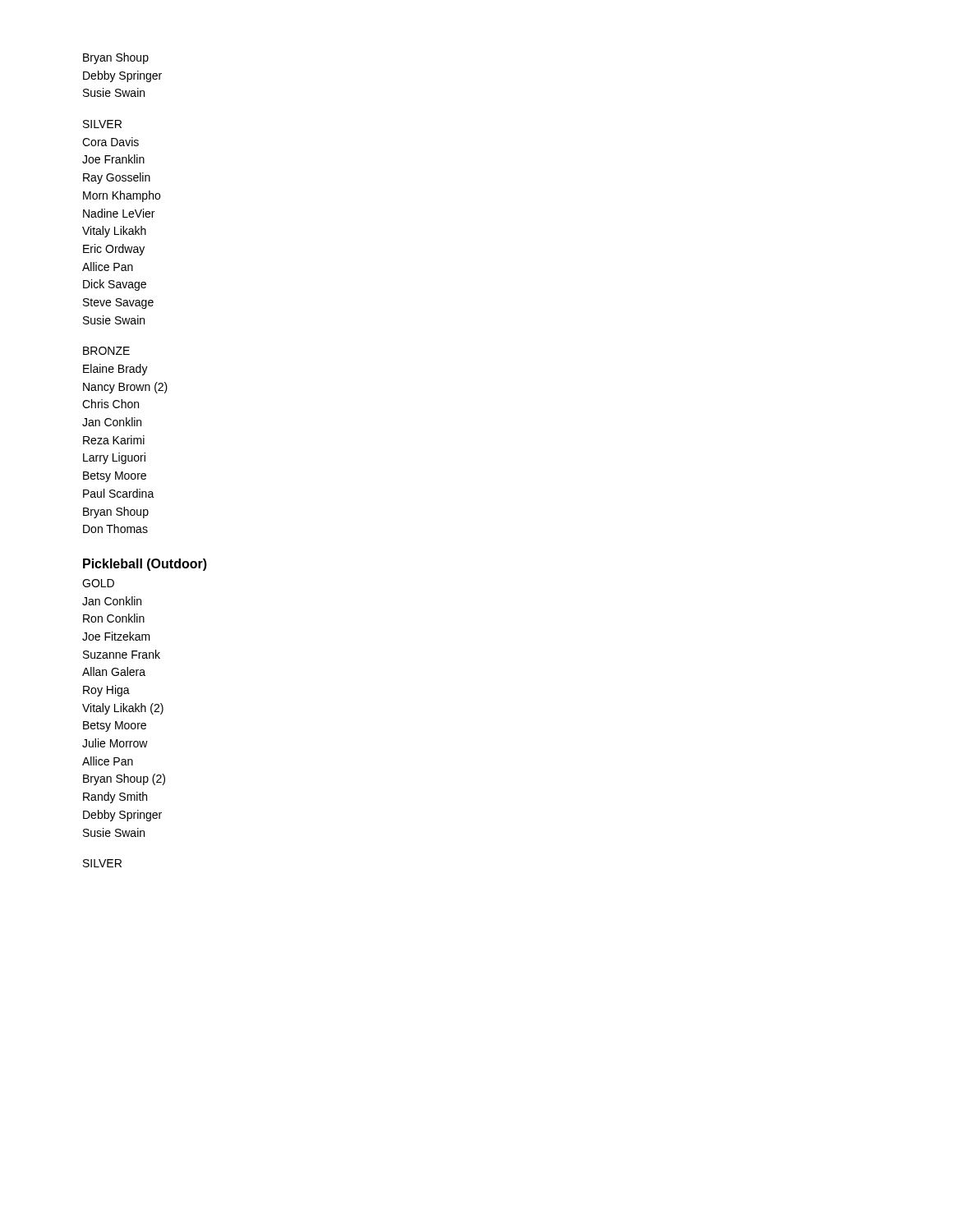Image resolution: width=953 pixels, height=1232 pixels.
Task: Navigate to the text starting "Ray Gosselin"
Action: pyautogui.click(x=116, y=178)
